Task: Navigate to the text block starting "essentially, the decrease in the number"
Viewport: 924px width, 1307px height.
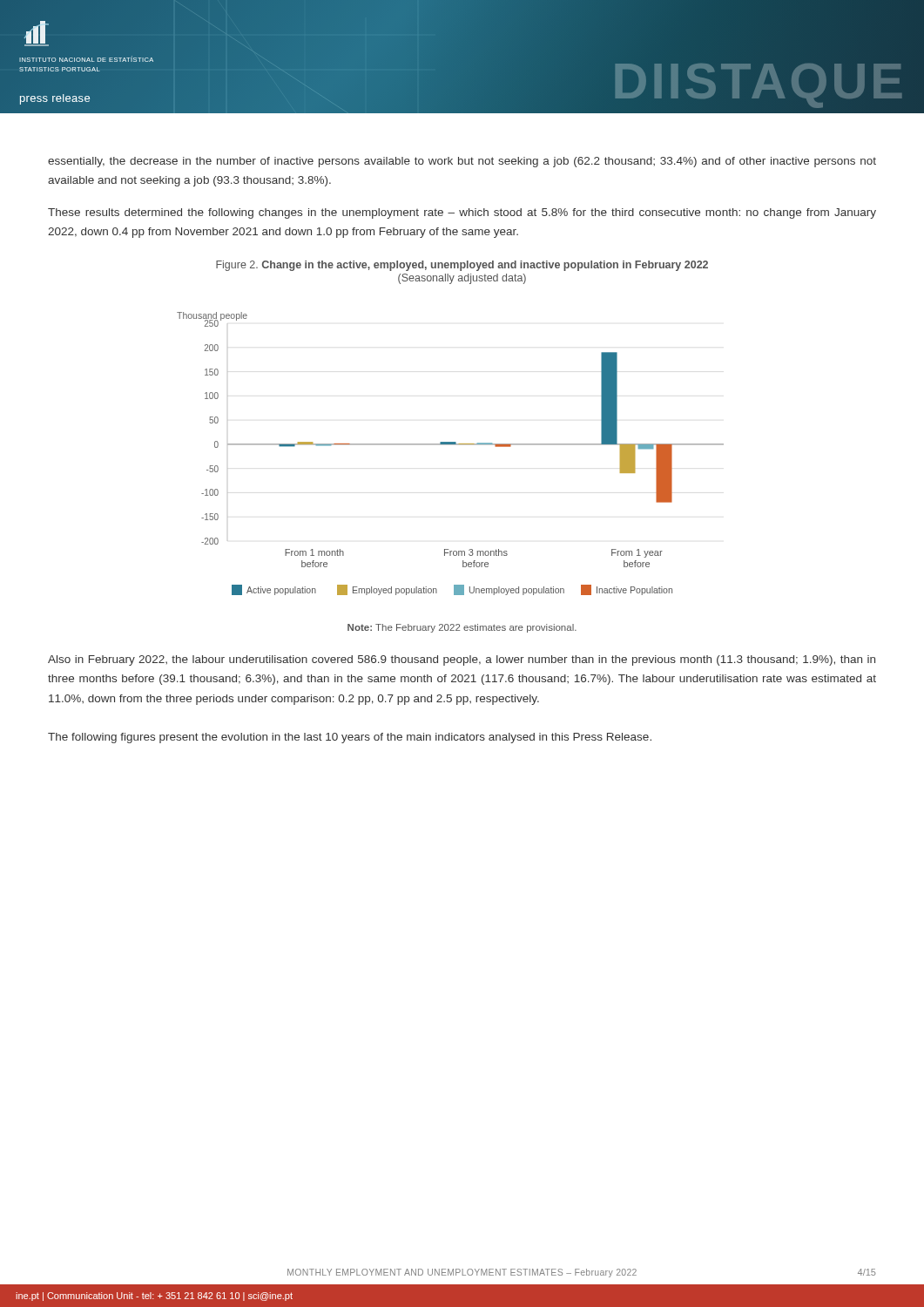Action: pos(462,170)
